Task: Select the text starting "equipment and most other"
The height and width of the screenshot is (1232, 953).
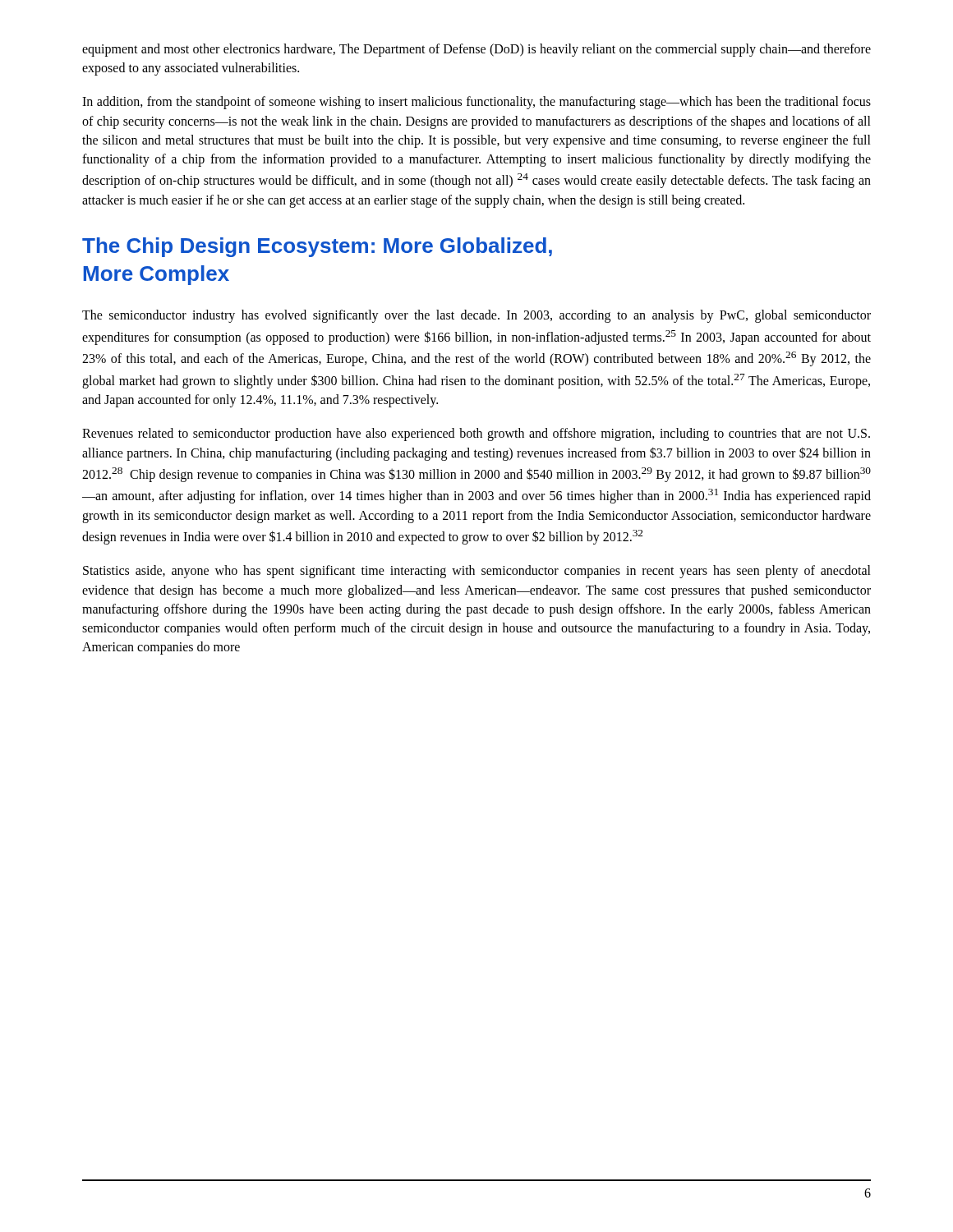Action: click(x=476, y=58)
